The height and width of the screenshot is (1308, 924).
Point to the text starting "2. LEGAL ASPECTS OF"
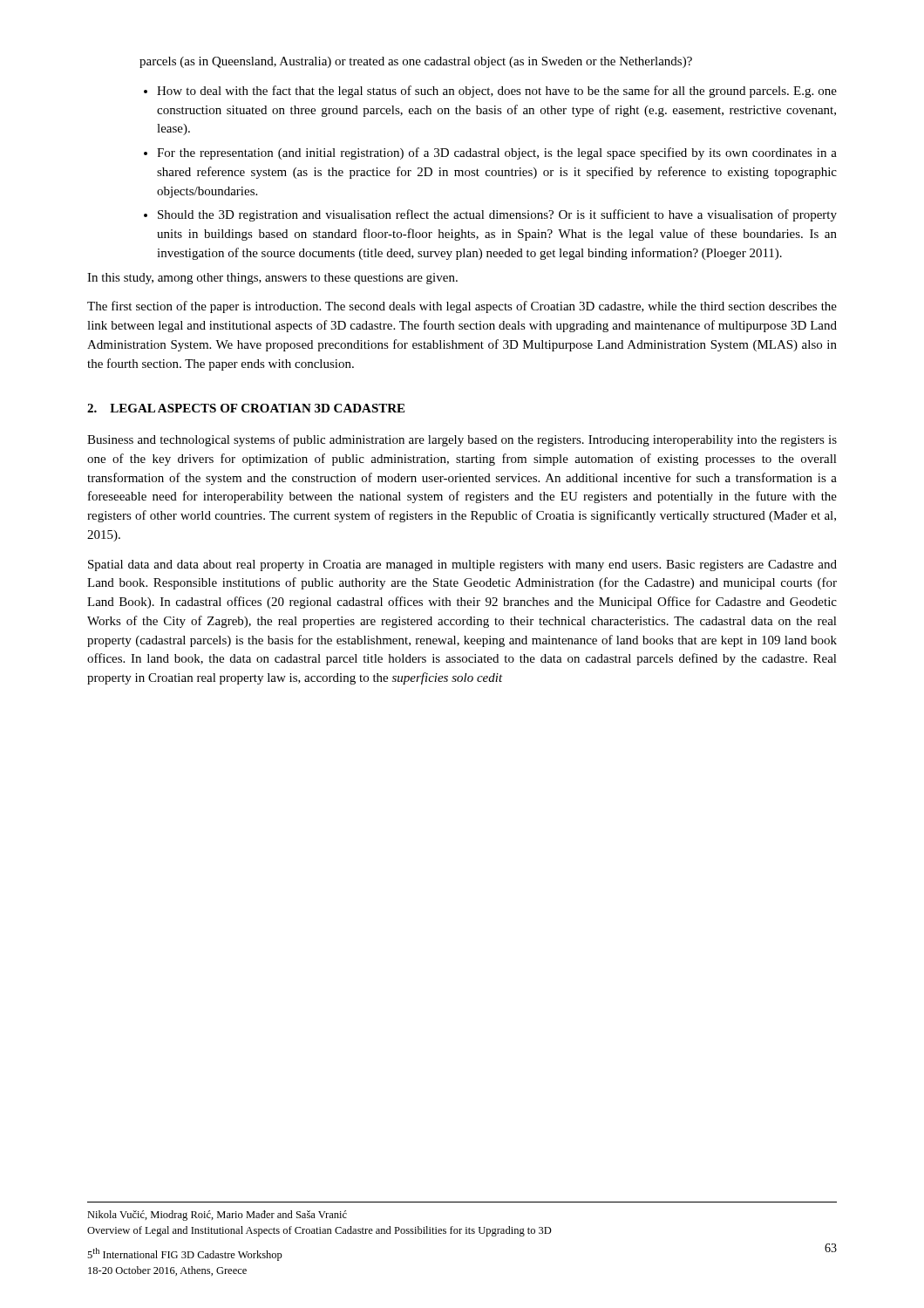246,408
